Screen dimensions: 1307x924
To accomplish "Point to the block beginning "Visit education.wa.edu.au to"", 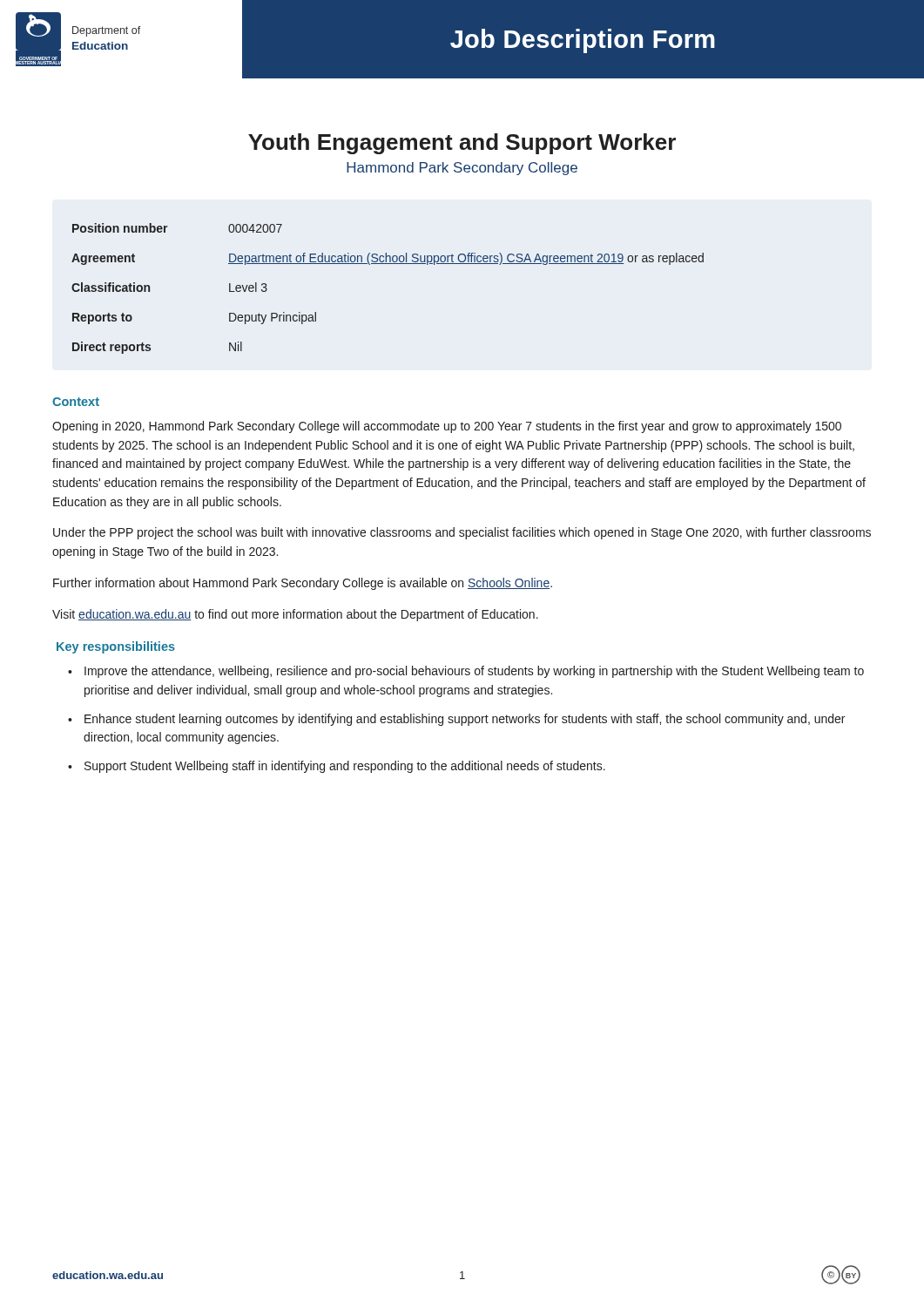I will tap(295, 614).
